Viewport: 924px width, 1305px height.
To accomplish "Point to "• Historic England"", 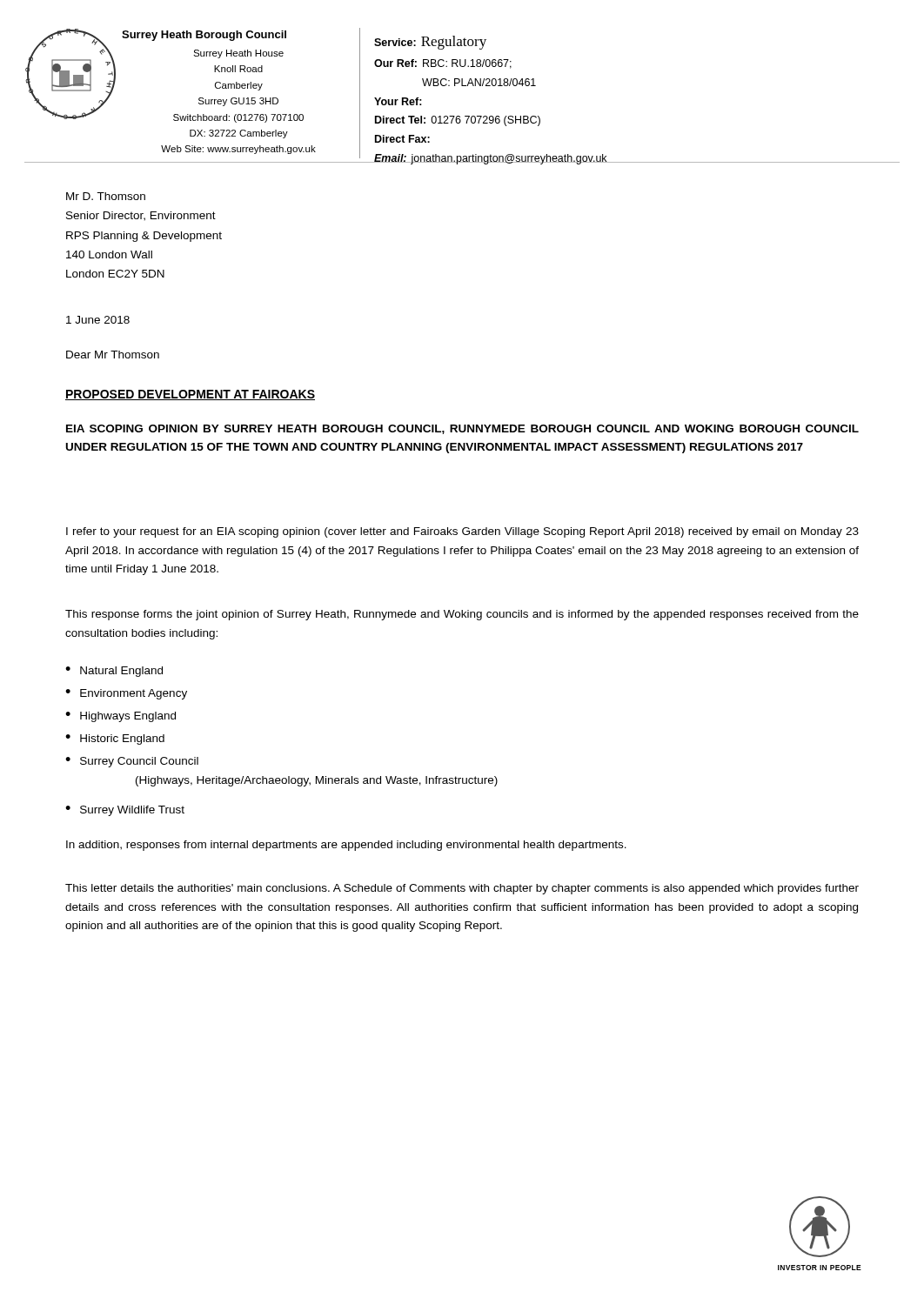I will pos(115,738).
